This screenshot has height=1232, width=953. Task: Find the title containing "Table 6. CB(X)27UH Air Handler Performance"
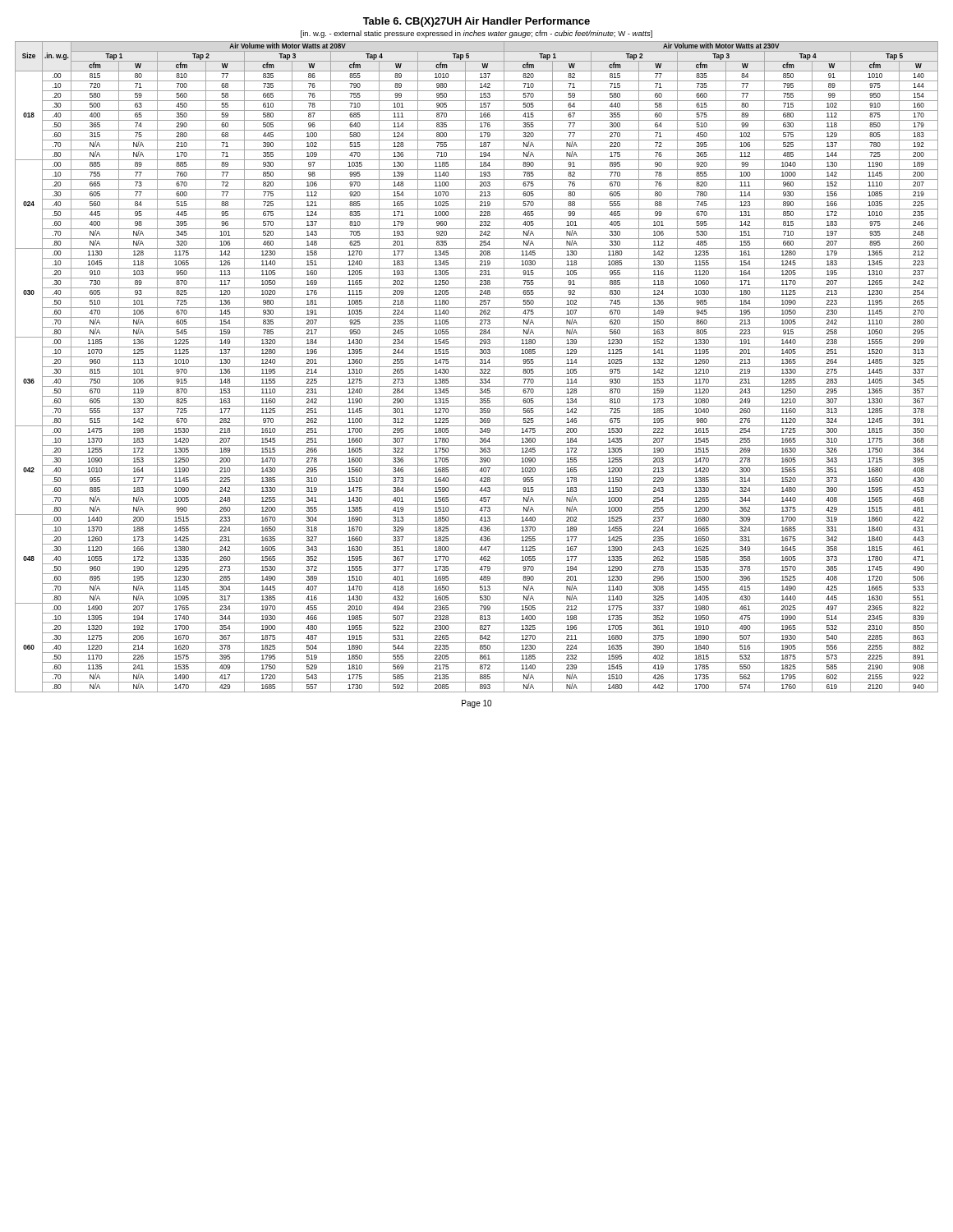pyautogui.click(x=476, y=21)
